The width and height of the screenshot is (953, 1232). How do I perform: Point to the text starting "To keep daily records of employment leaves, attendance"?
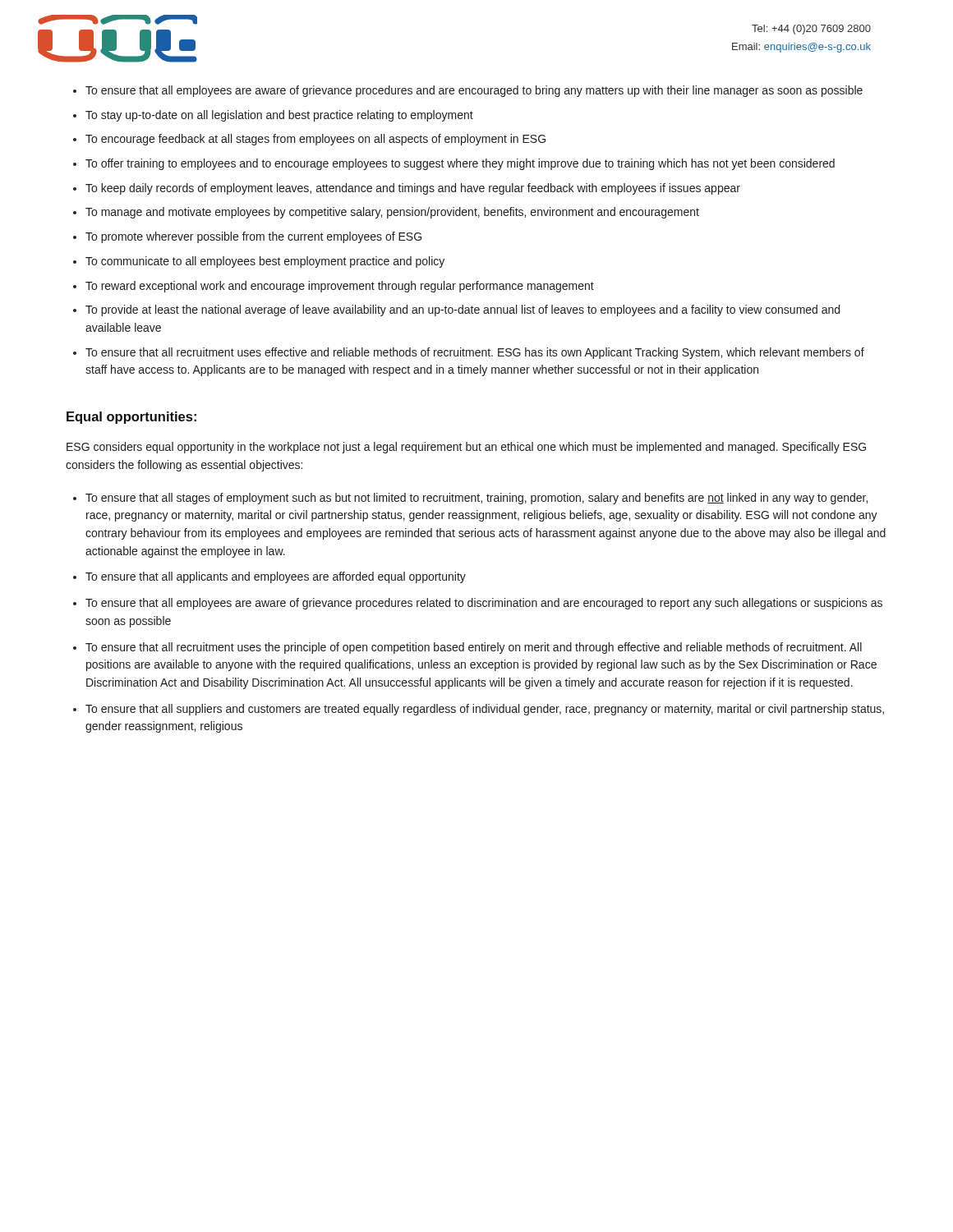(x=413, y=188)
